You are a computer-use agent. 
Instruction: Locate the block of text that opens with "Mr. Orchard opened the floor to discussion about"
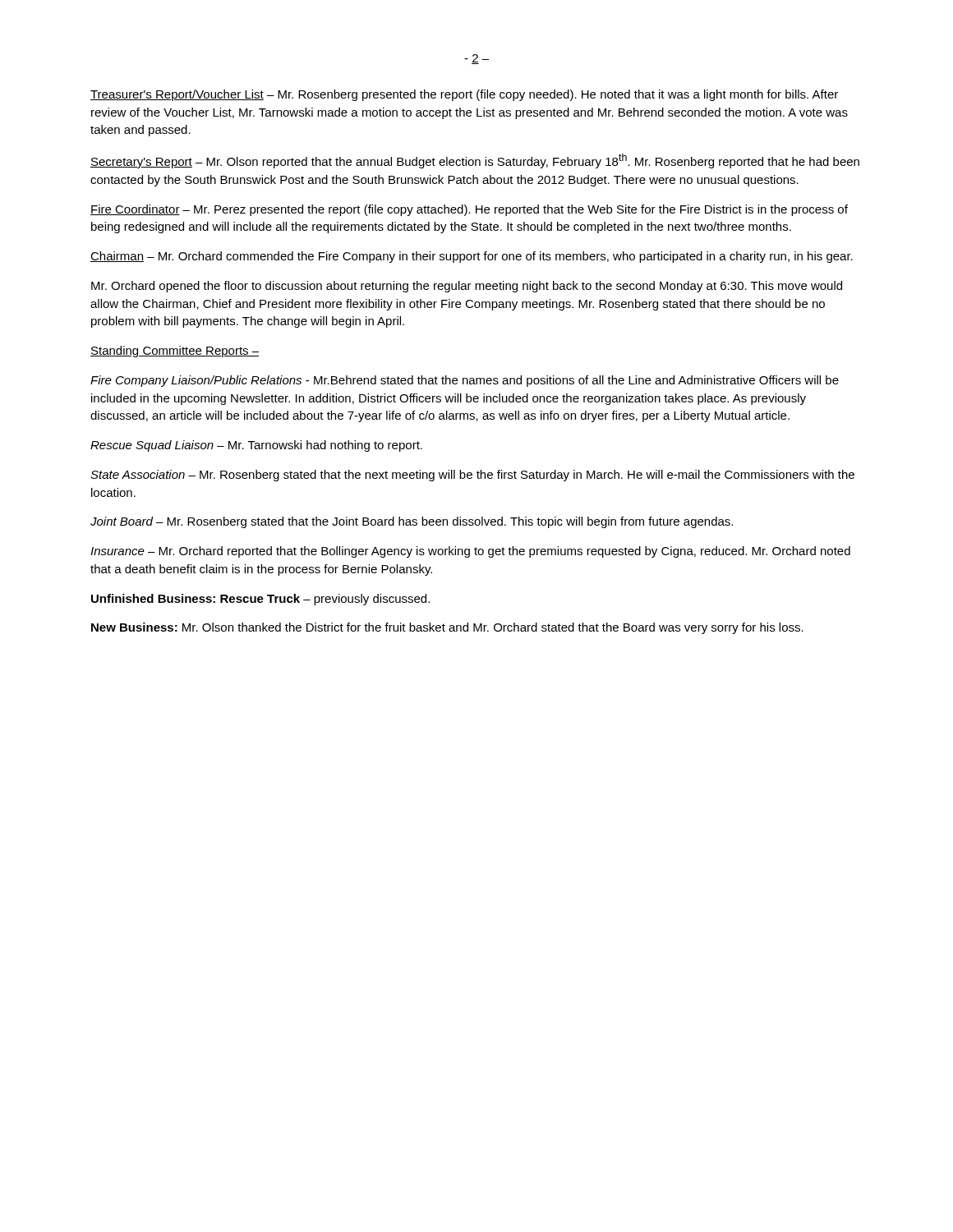click(x=467, y=303)
